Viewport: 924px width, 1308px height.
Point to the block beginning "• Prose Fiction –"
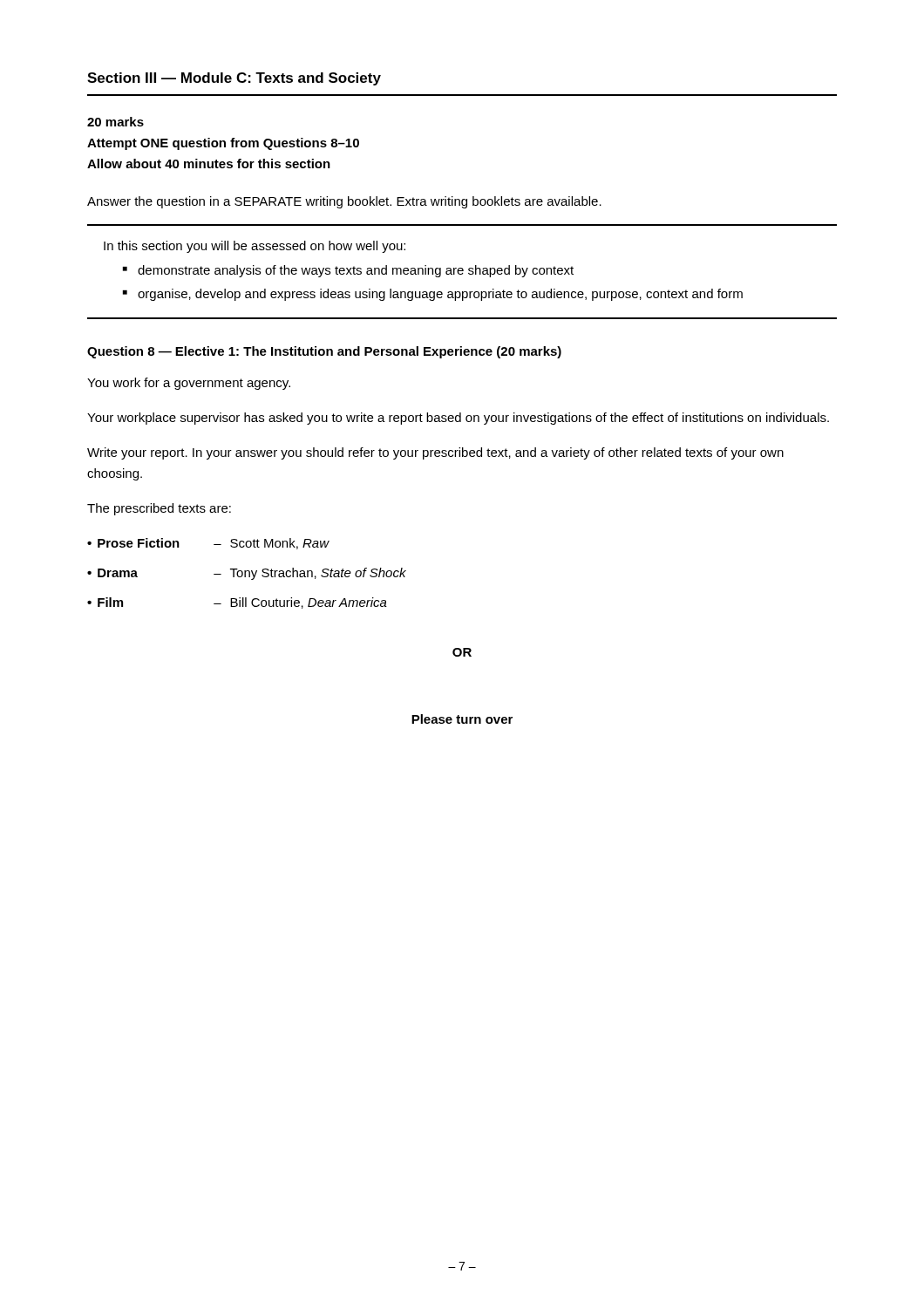[x=129, y=544]
